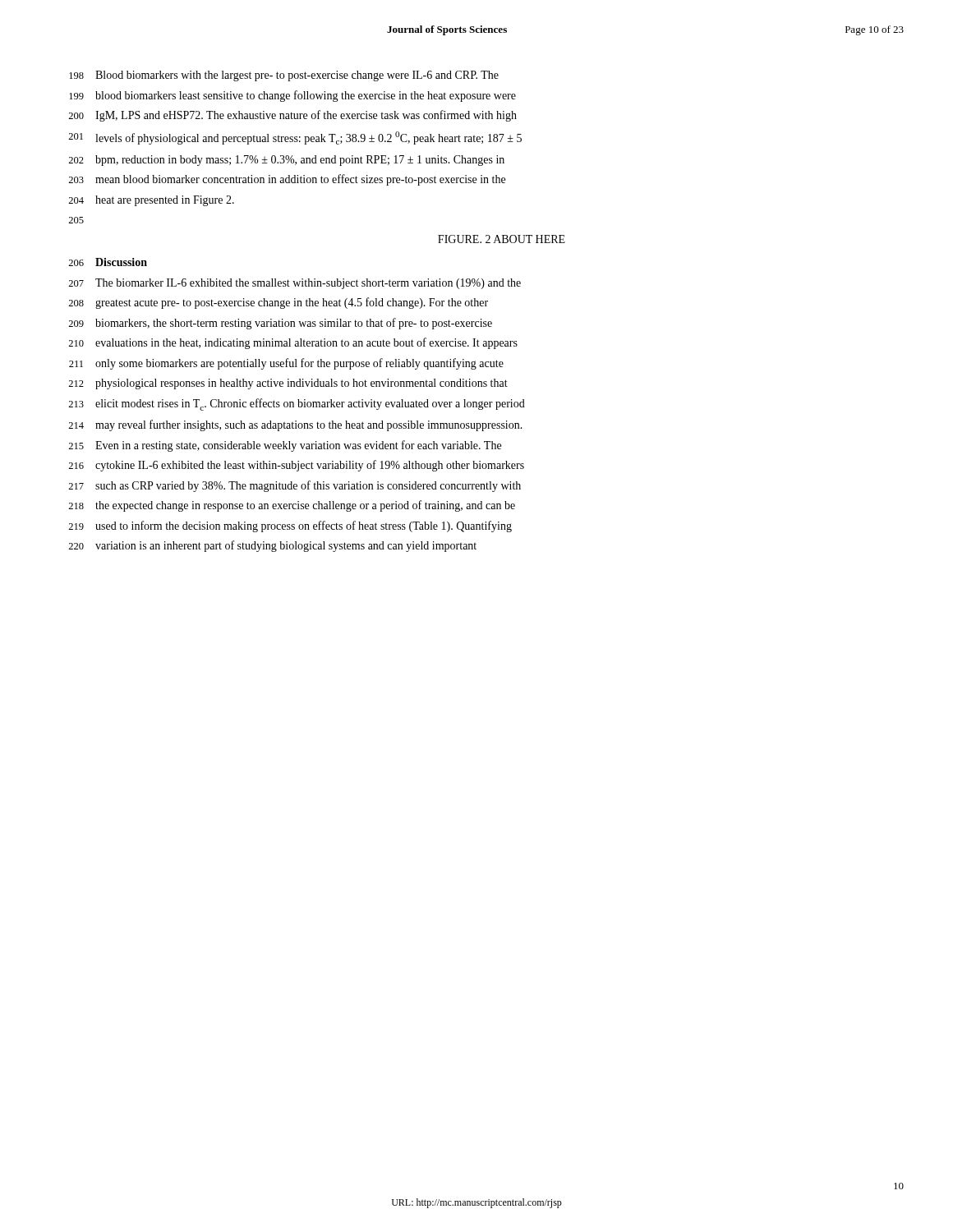This screenshot has width=953, height=1232.
Task: Click on the block starting "212 physiological responses in healthy active individuals to"
Action: coord(479,384)
